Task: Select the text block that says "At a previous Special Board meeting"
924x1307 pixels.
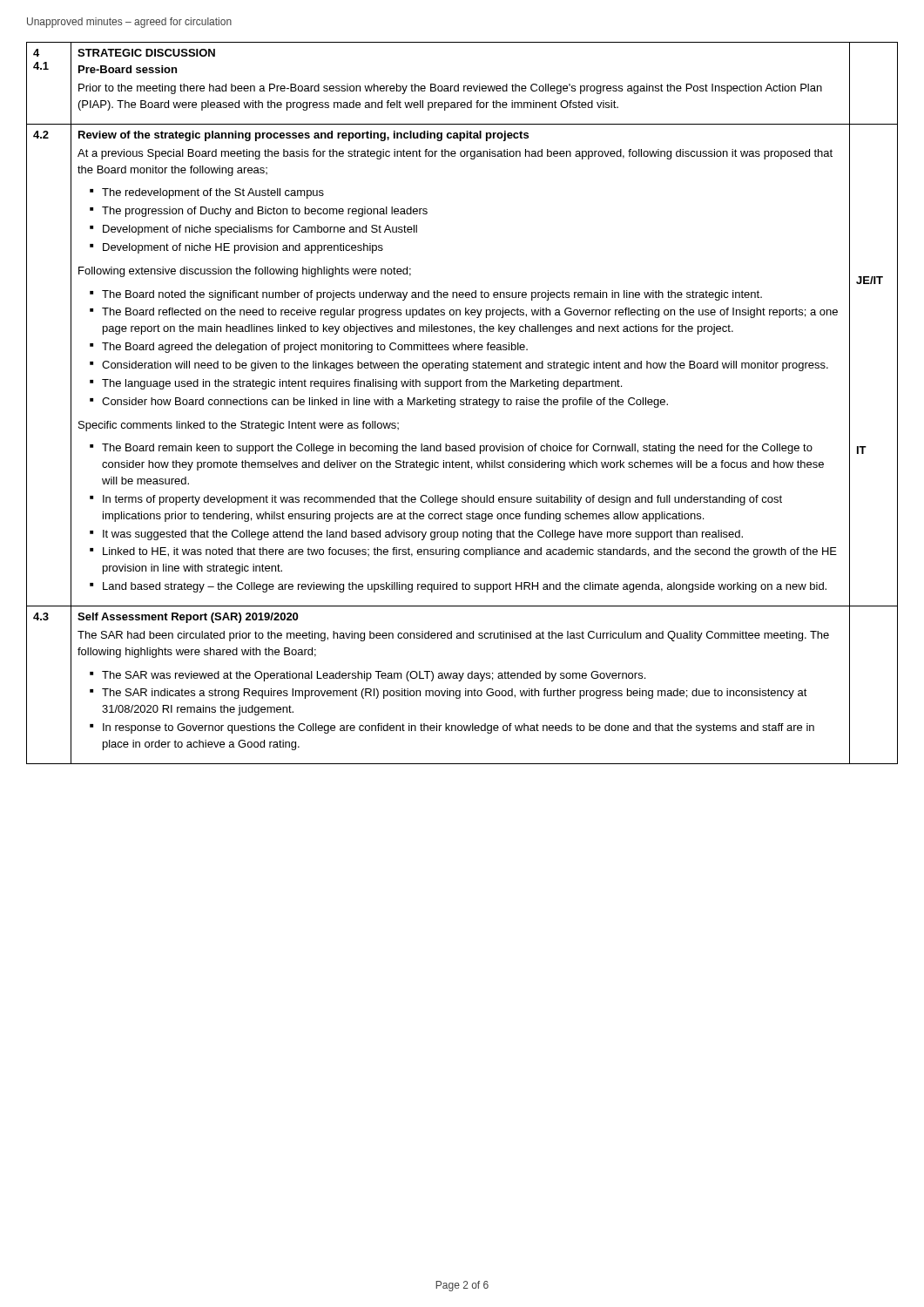Action: tap(460, 162)
